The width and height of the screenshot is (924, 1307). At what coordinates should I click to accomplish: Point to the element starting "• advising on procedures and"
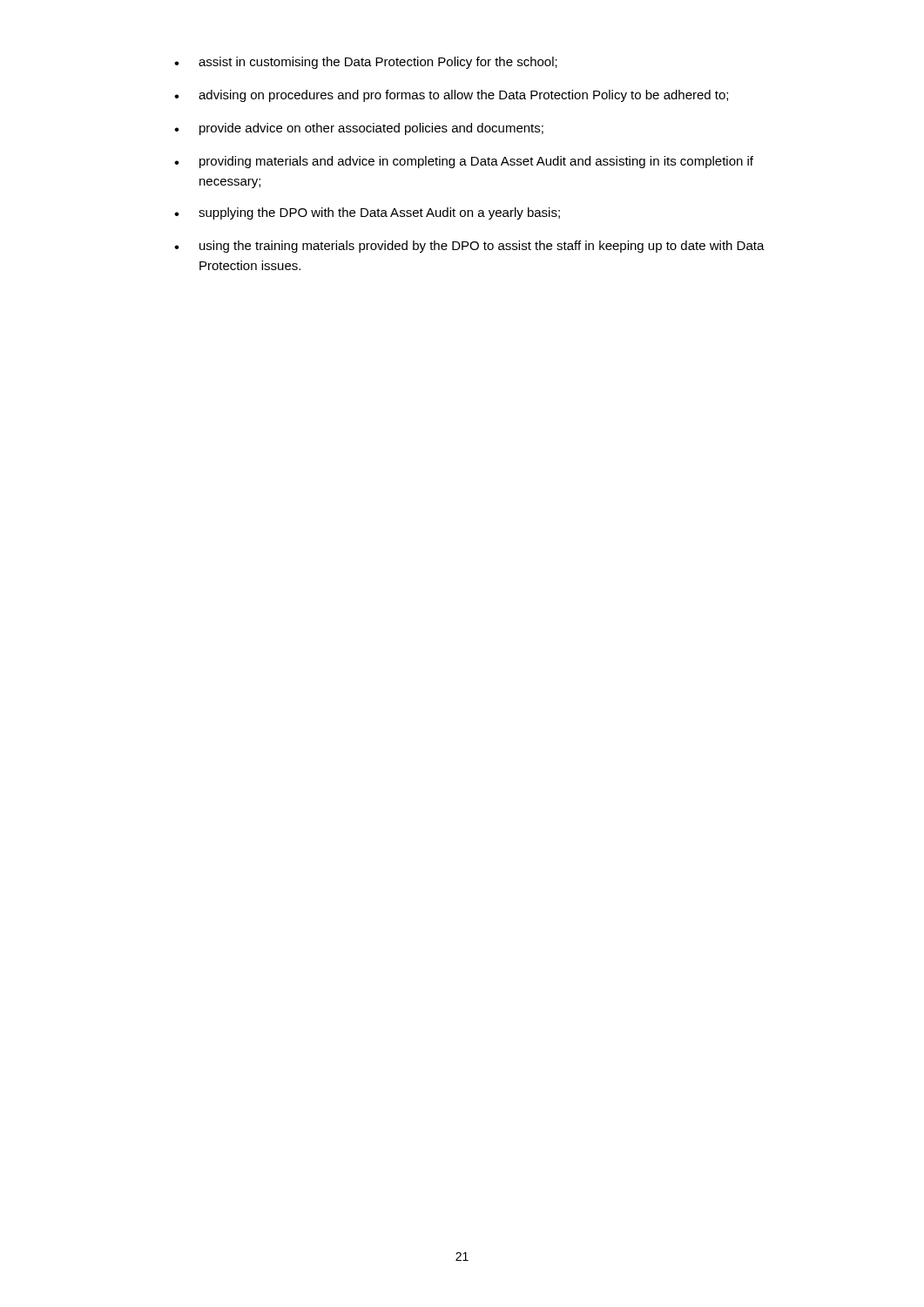click(x=492, y=96)
